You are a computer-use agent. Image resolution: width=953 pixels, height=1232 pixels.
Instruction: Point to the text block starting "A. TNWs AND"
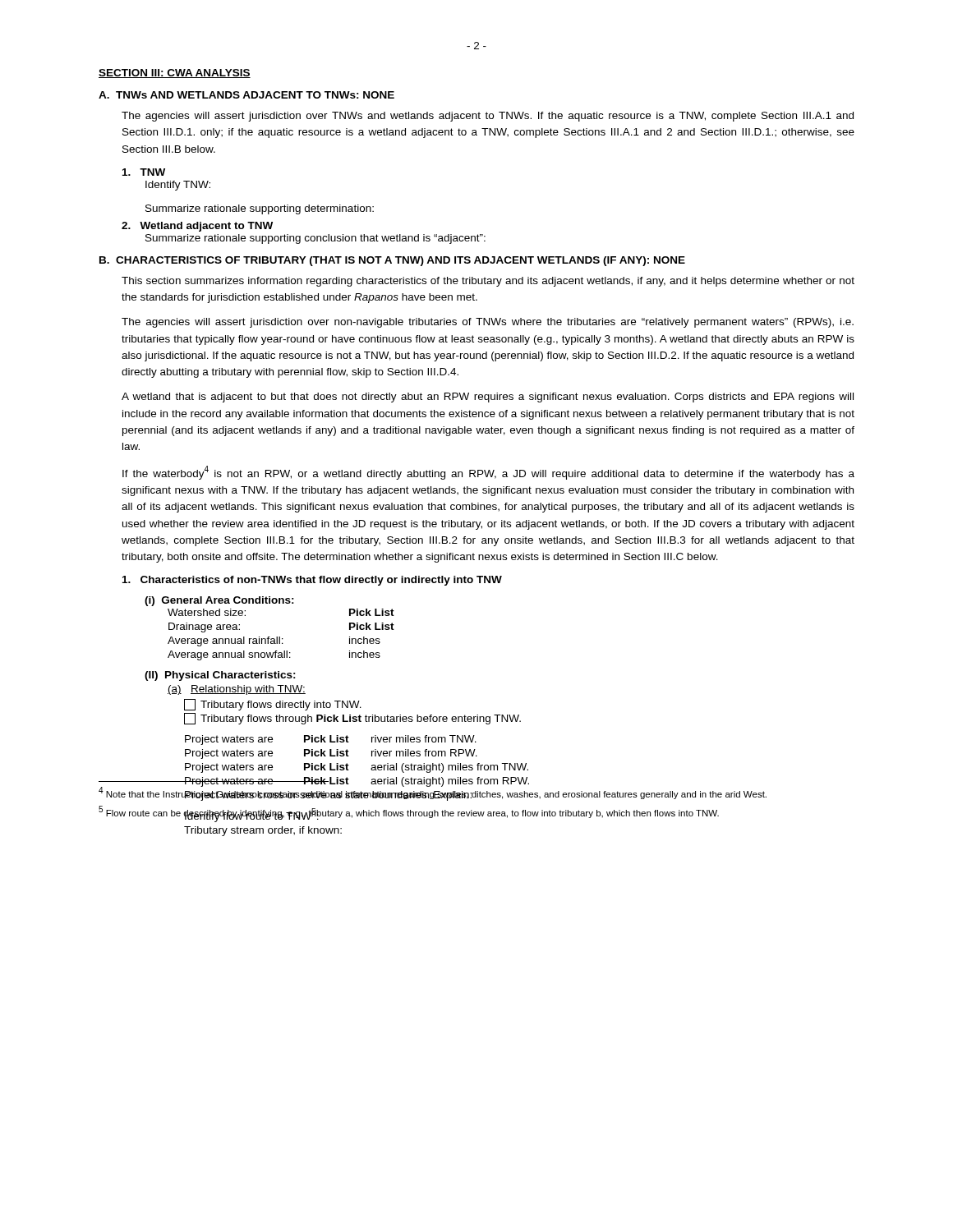tap(247, 95)
